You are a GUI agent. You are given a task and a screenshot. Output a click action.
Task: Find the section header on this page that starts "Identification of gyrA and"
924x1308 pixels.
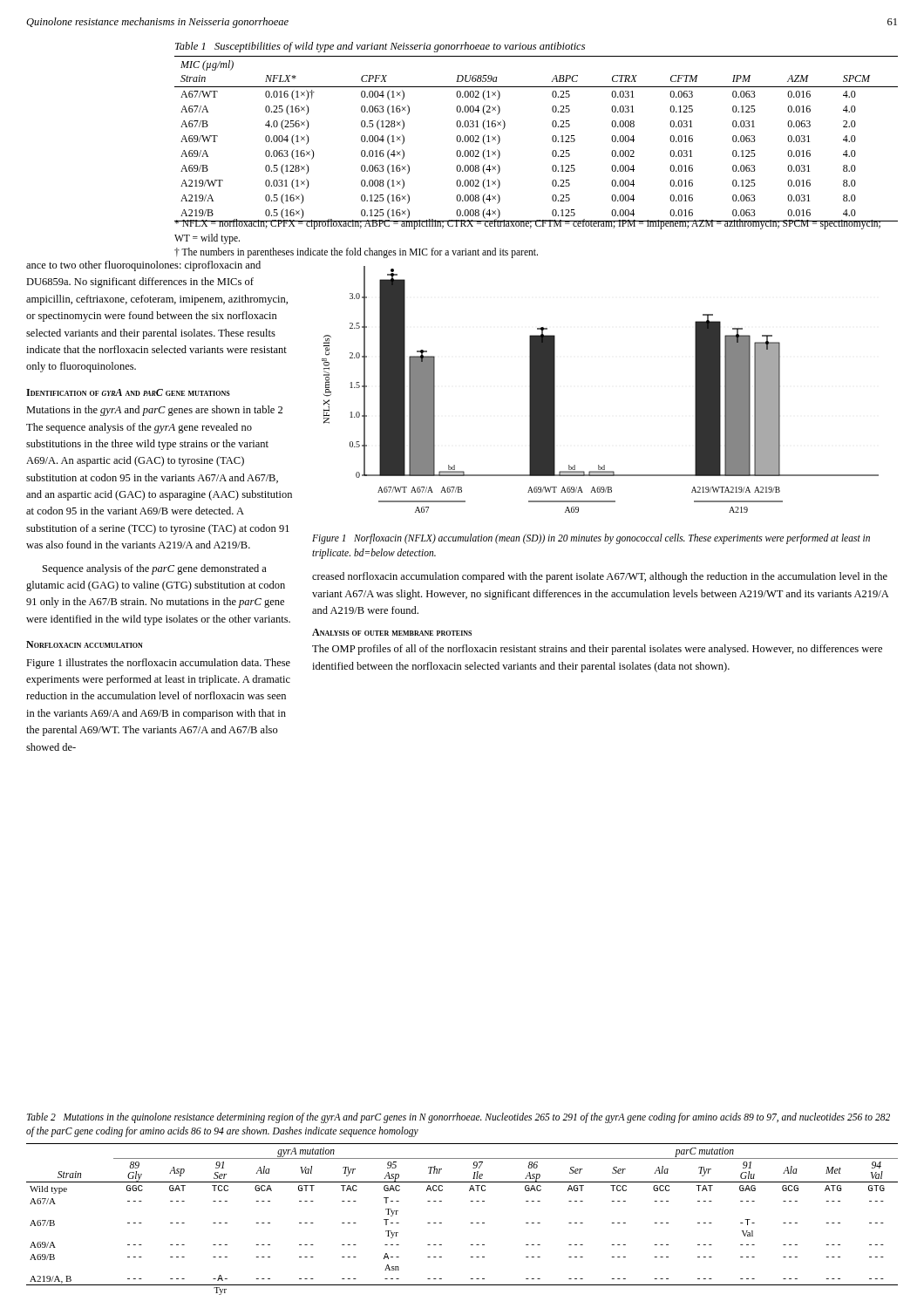[128, 392]
